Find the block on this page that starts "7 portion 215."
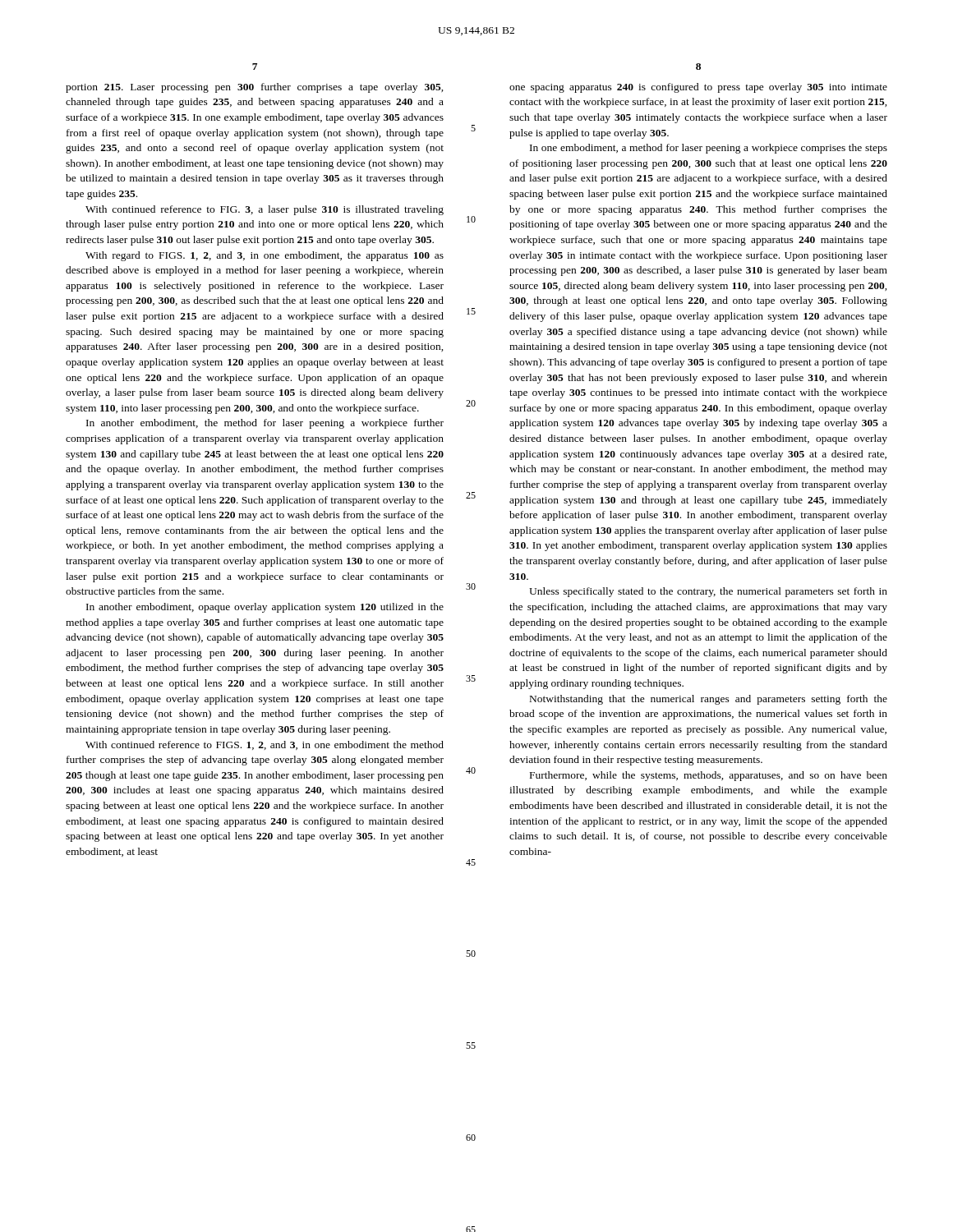Screen dimensions: 1232x953 [x=255, y=459]
